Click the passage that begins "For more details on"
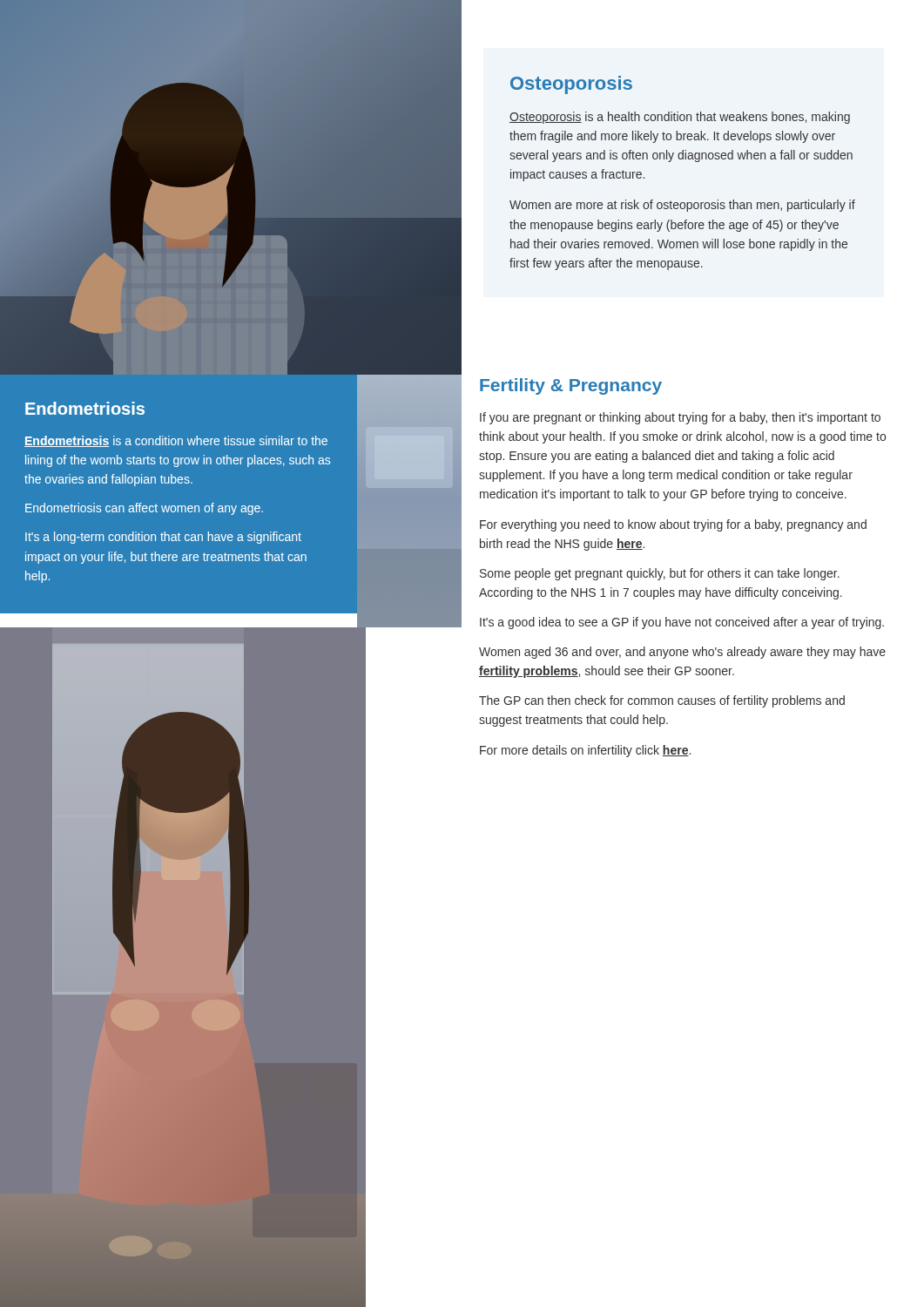This screenshot has height=1307, width=924. pyautogui.click(x=585, y=750)
